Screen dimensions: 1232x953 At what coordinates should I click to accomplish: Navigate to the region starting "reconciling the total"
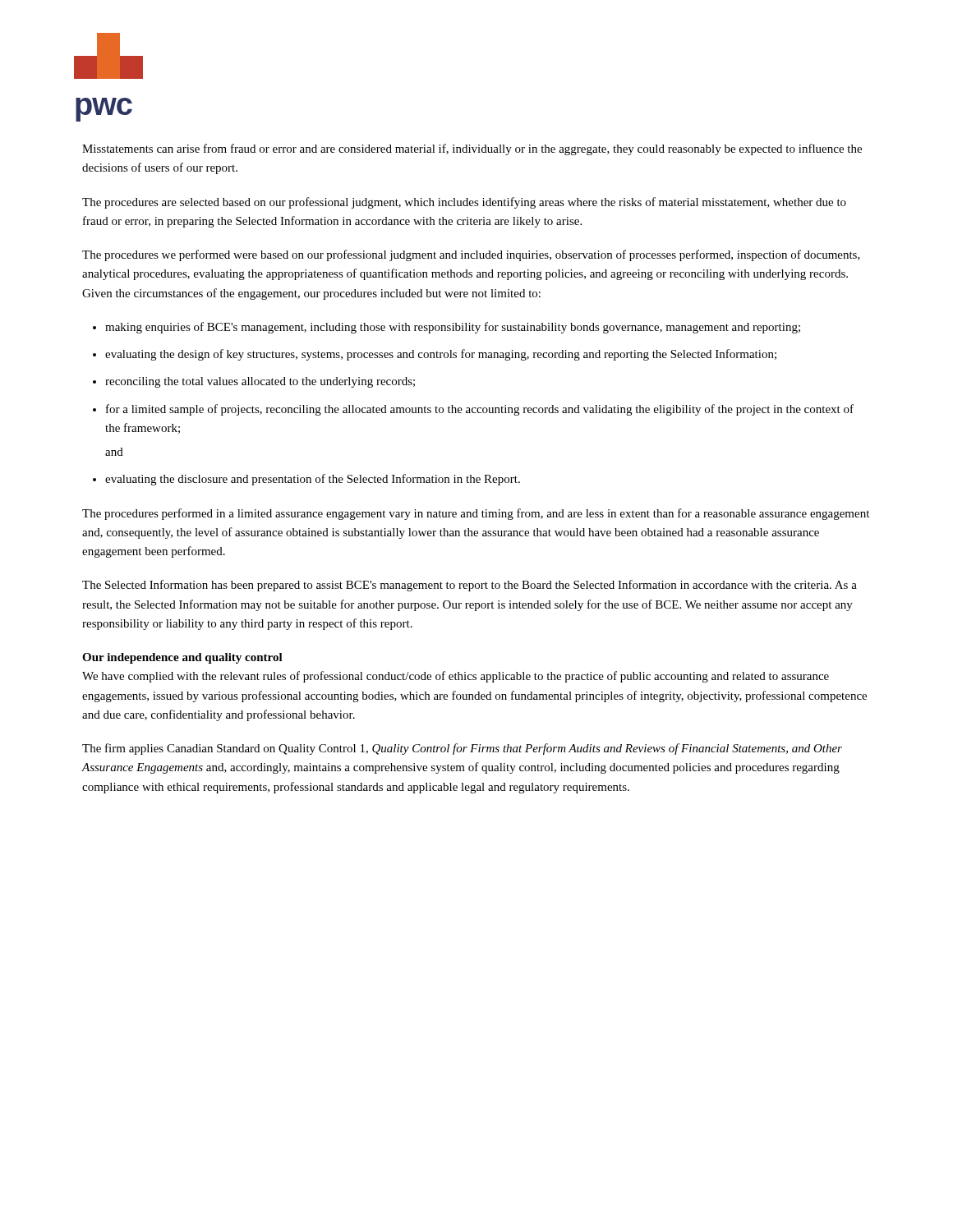(x=261, y=381)
